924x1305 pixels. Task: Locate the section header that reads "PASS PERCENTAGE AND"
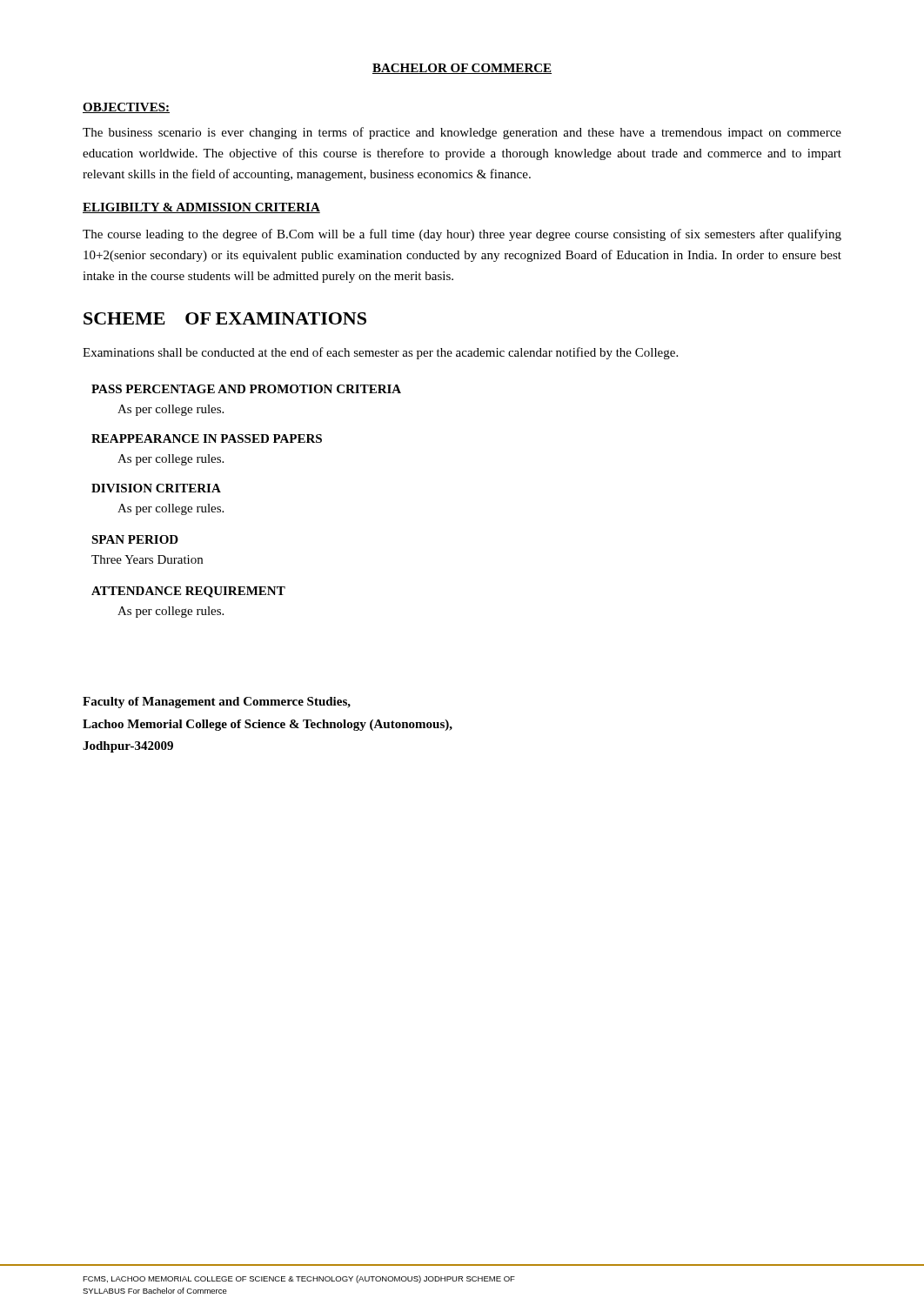point(246,389)
